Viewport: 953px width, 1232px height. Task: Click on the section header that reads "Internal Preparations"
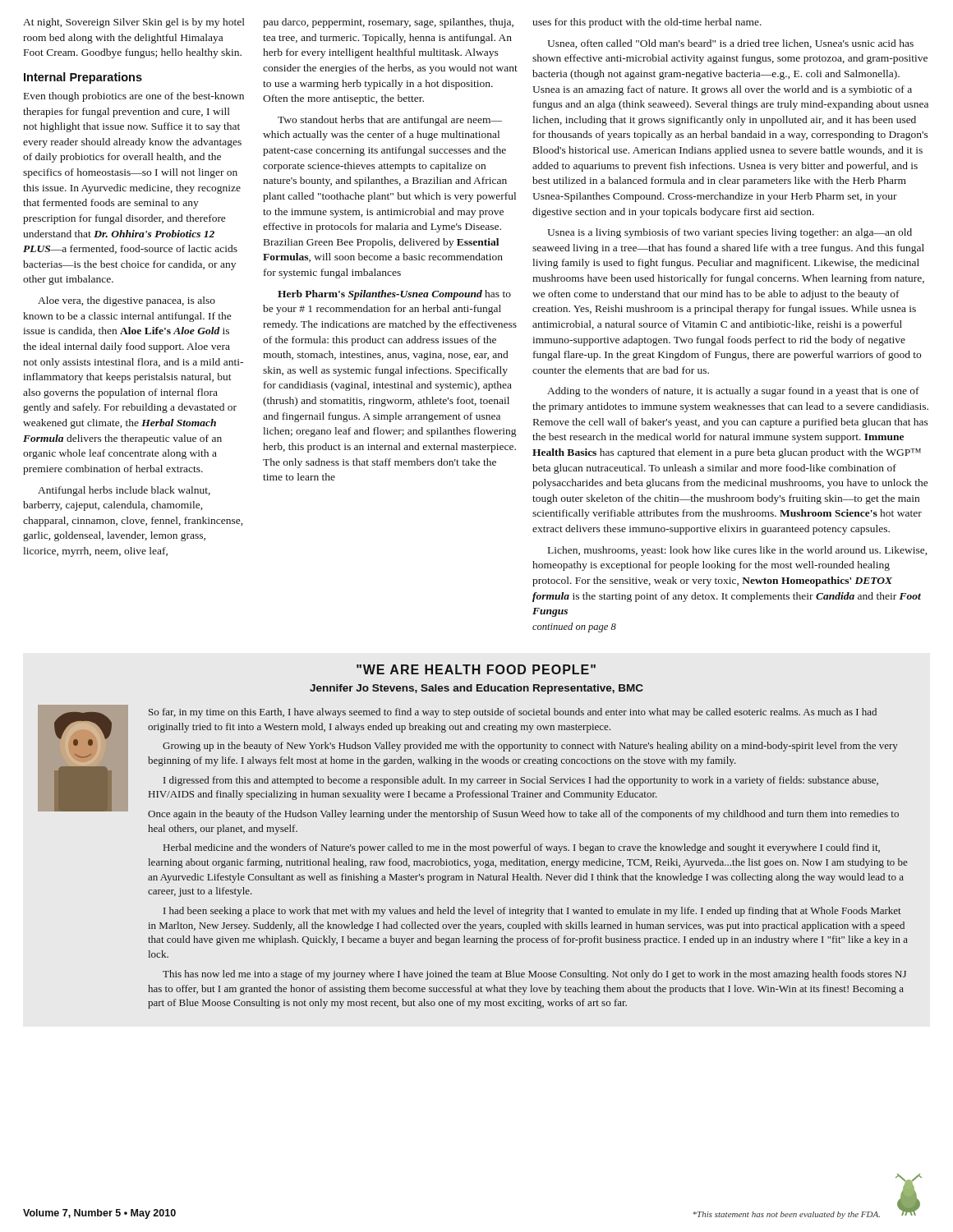(83, 77)
